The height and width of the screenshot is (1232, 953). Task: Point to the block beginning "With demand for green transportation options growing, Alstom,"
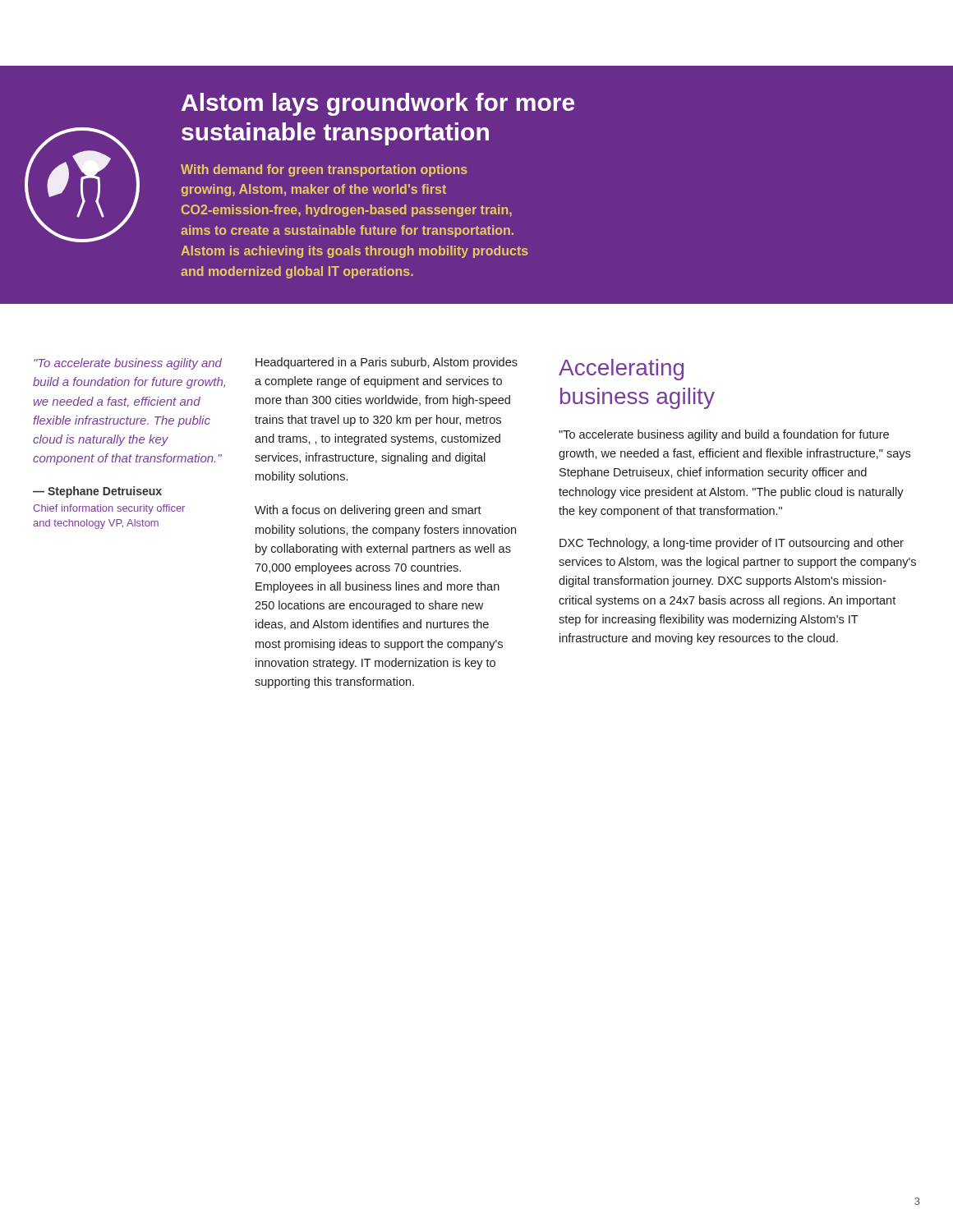(355, 220)
